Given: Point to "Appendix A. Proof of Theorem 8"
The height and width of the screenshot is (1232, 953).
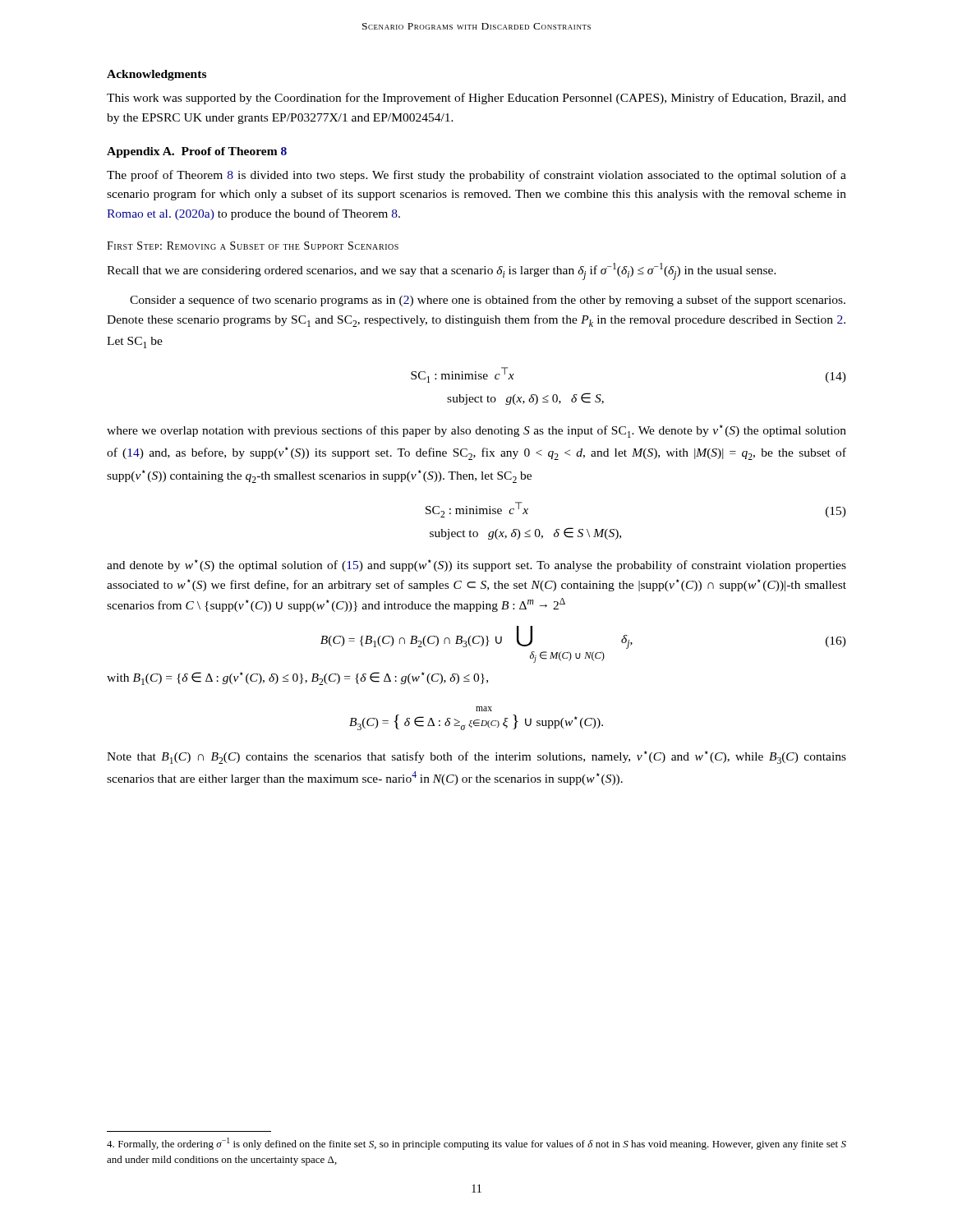Looking at the screenshot, I should [197, 150].
